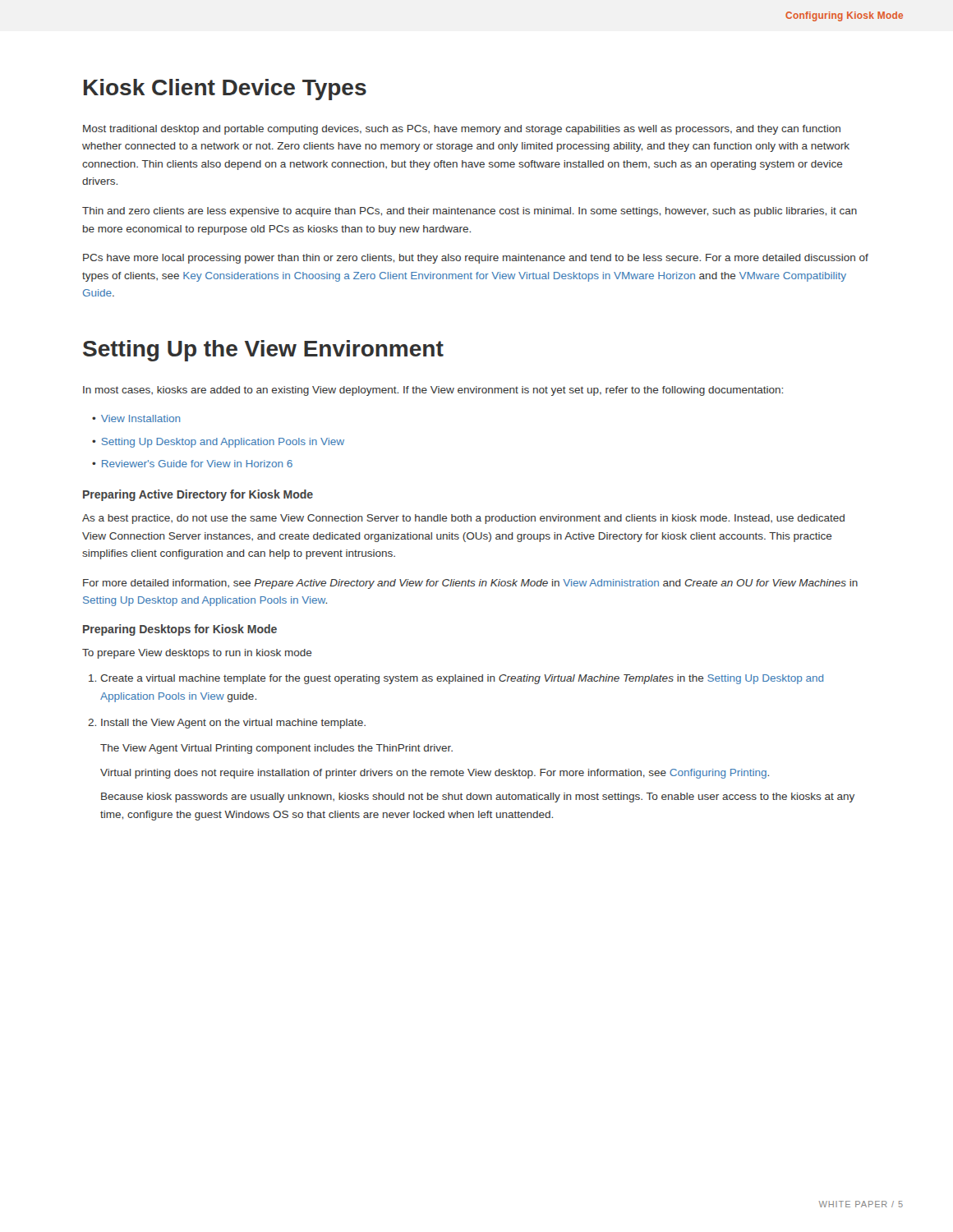Find the block on this page that starts "• Reviewer's Guide"
The image size is (953, 1232).
coord(192,464)
